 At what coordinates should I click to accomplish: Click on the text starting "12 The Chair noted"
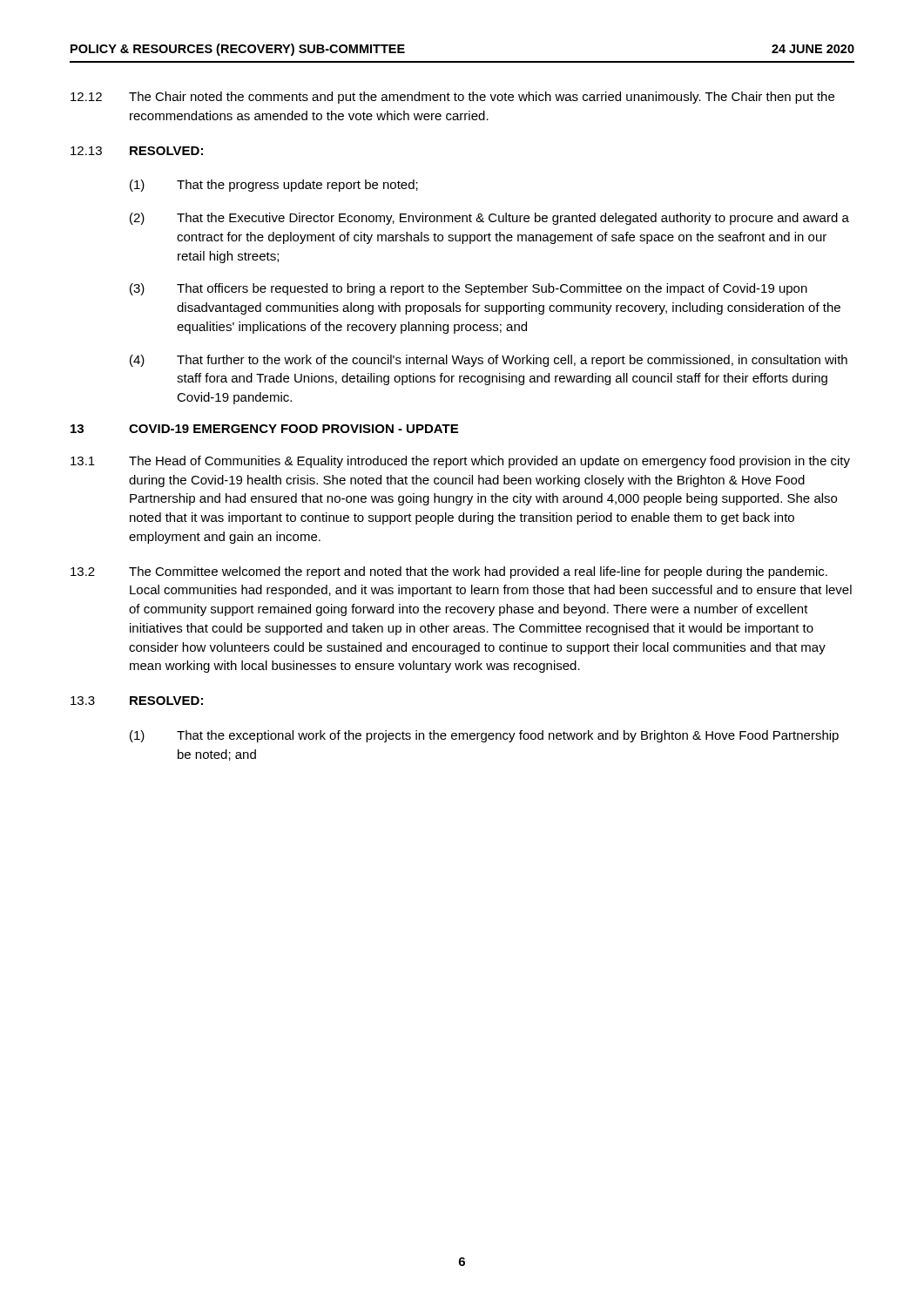462,106
